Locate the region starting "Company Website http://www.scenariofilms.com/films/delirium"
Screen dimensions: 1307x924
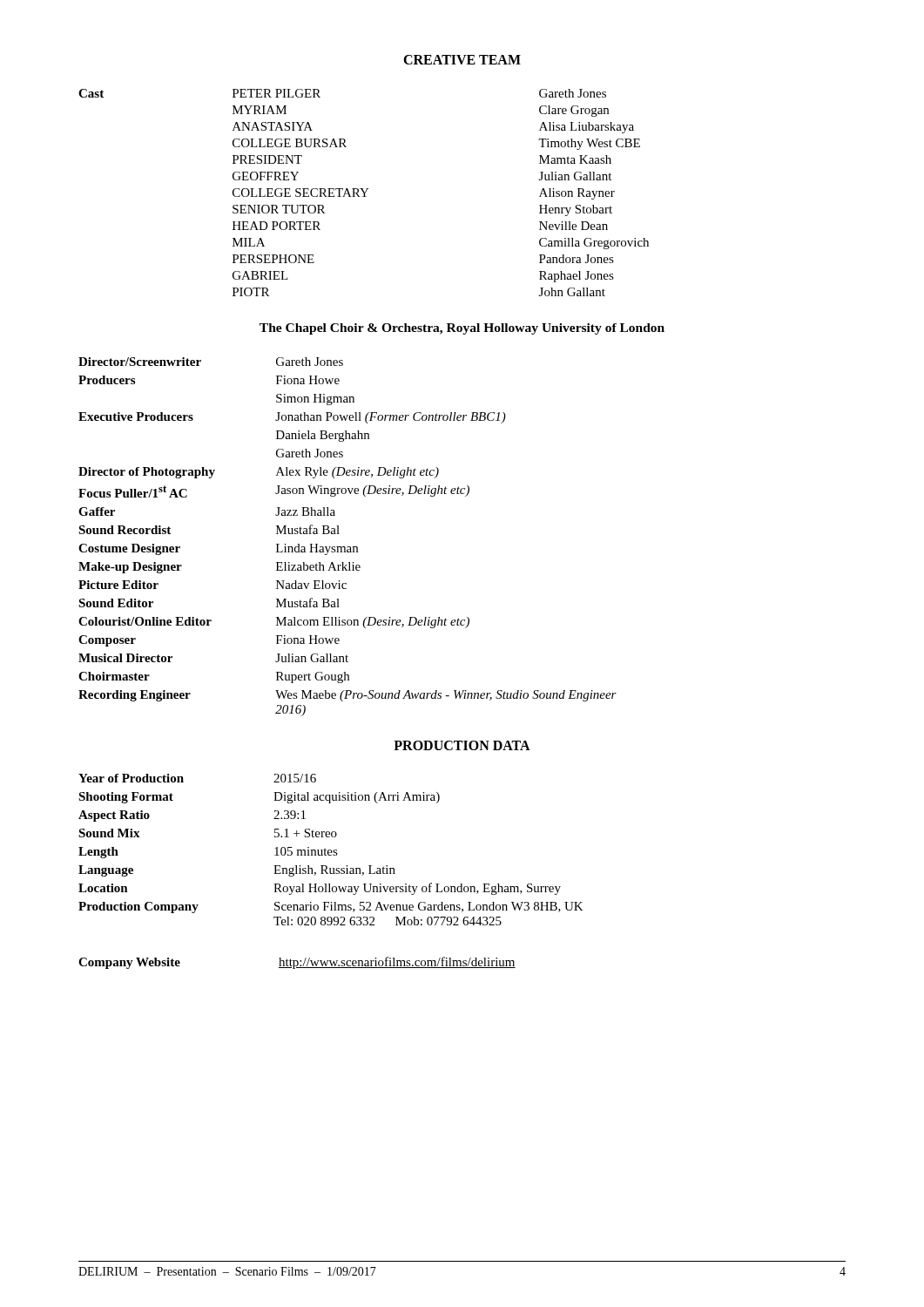click(x=297, y=962)
